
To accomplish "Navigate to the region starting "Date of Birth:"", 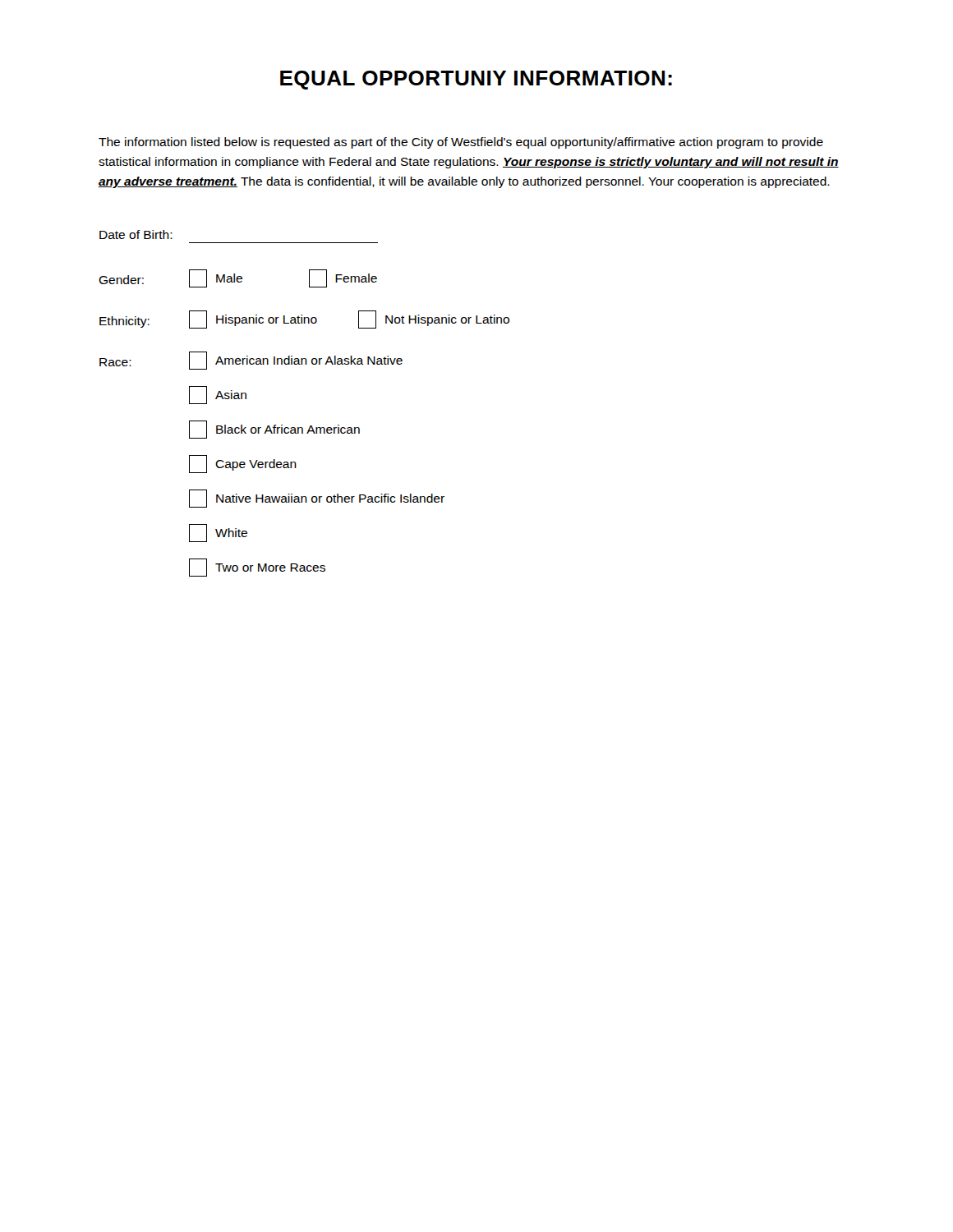I will point(136,234).
